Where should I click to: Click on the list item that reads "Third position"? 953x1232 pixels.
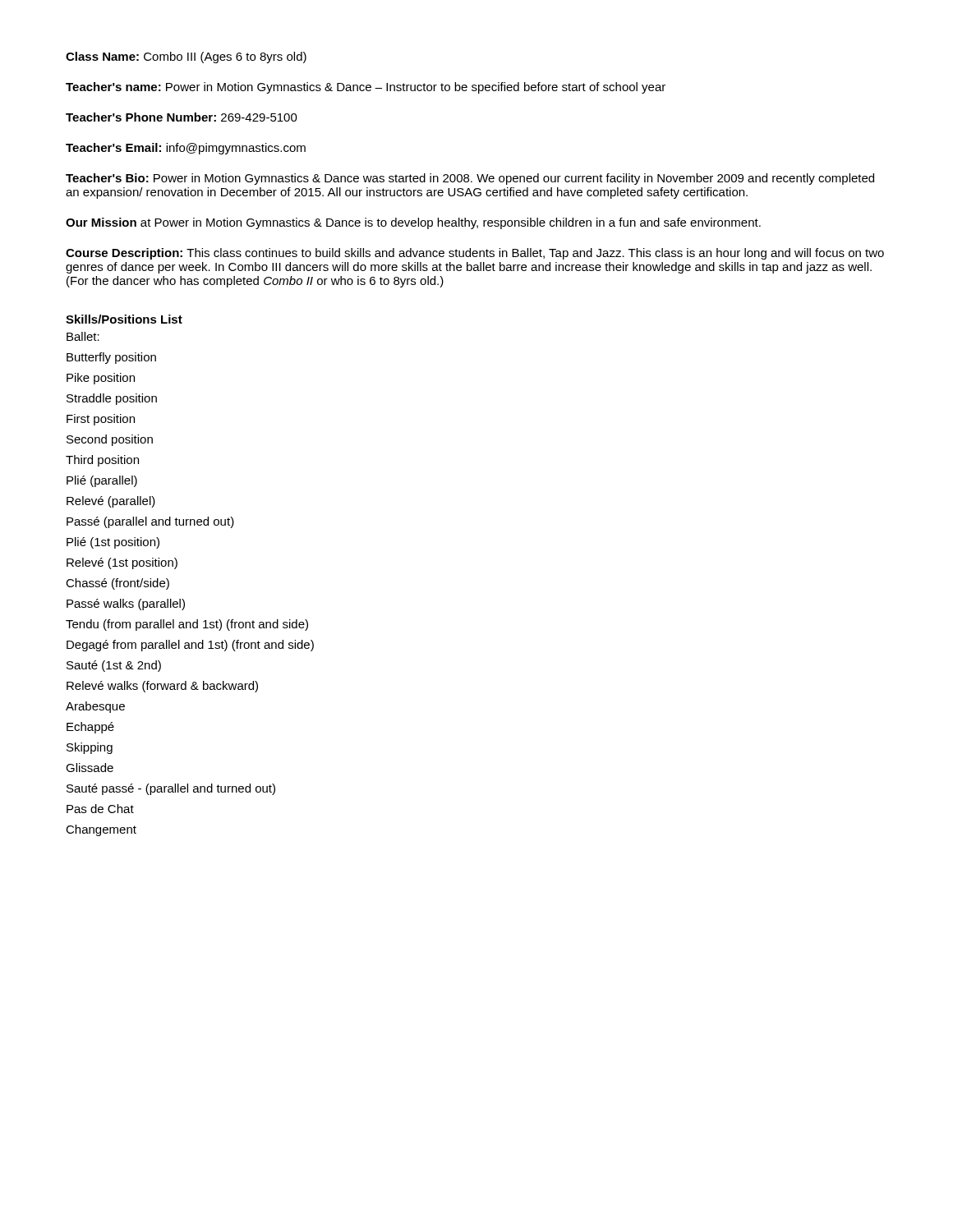click(103, 460)
